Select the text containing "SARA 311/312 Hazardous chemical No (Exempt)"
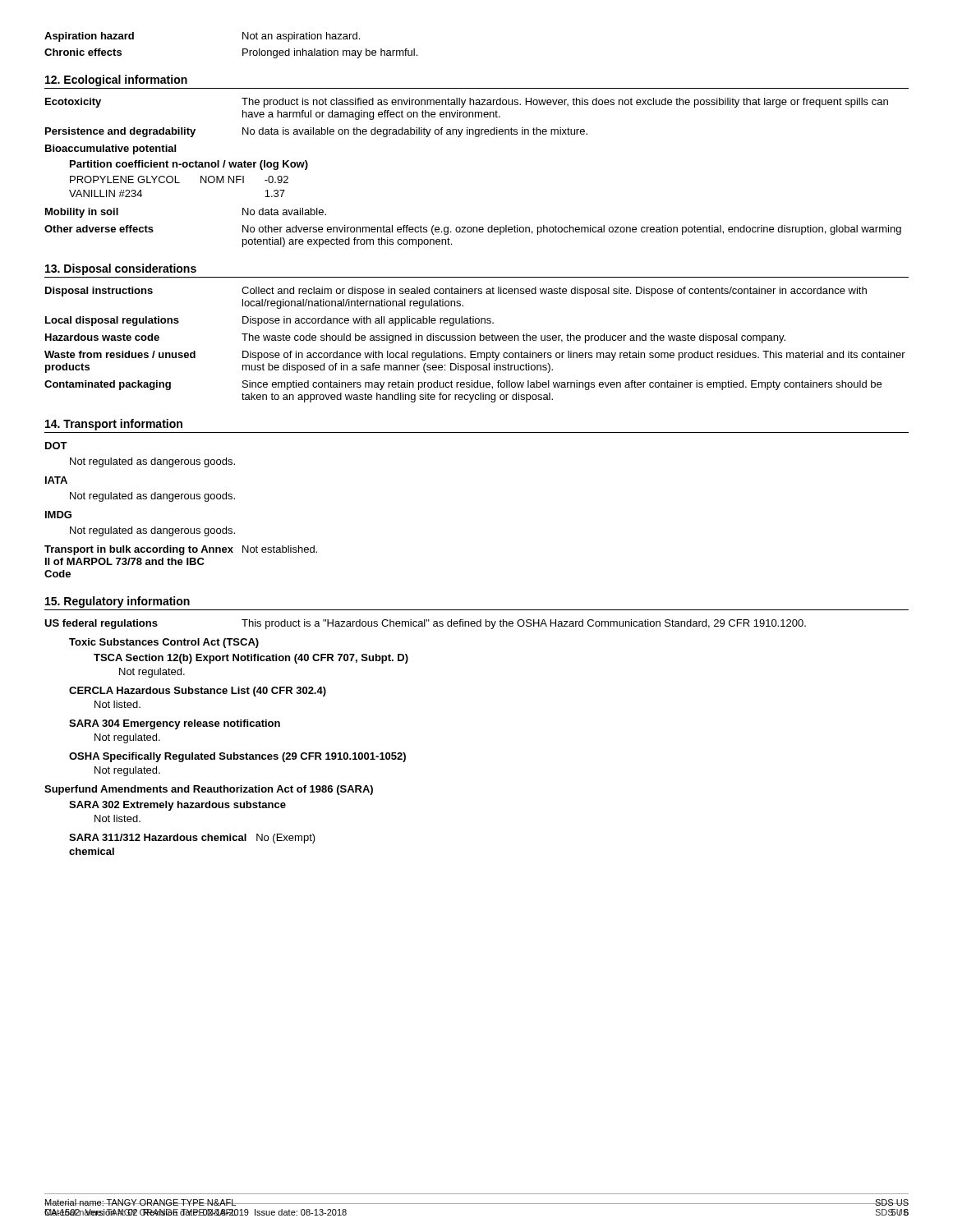 tap(192, 837)
